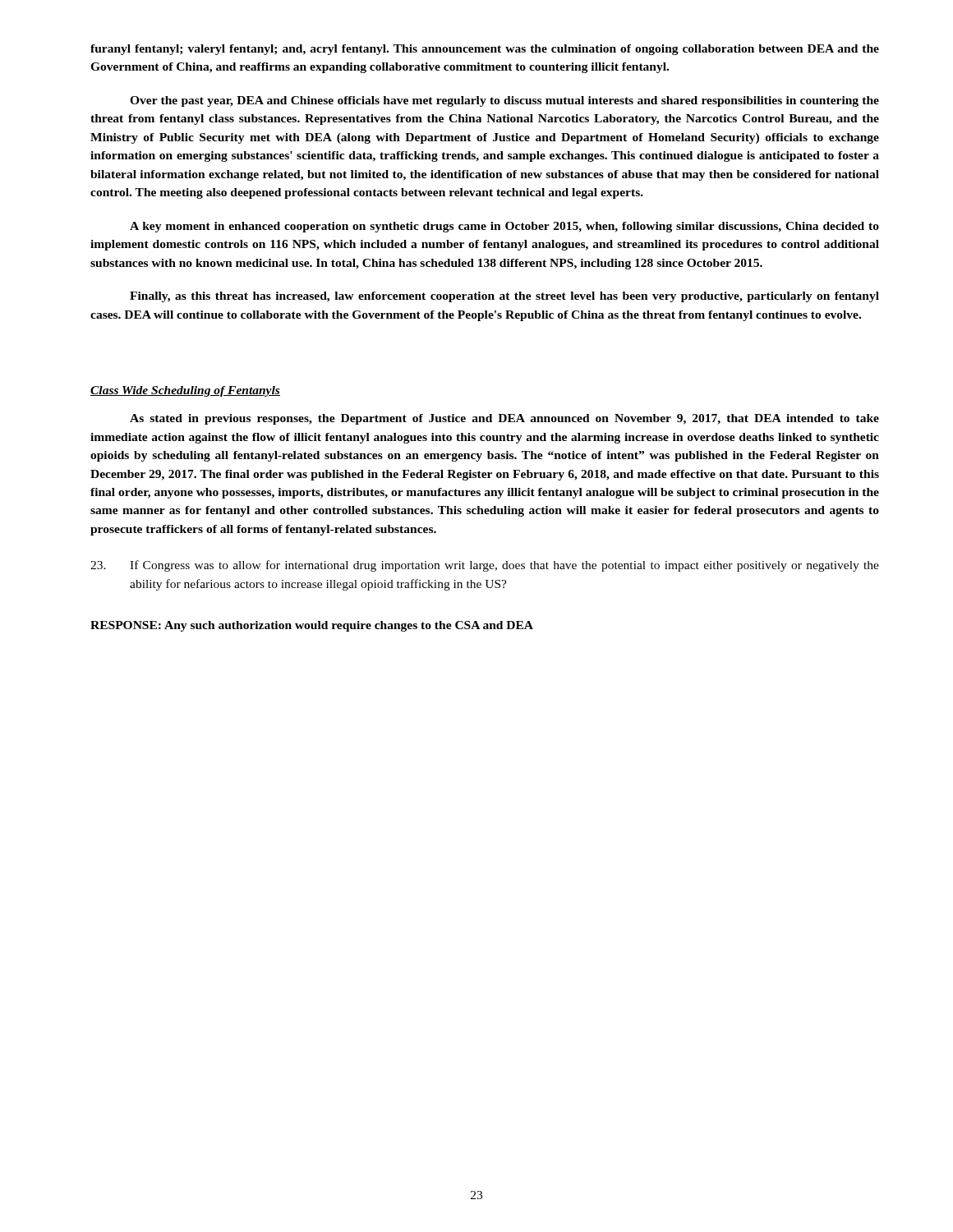Find the text block starting "Class Wide Scheduling of Fentanyls"
The width and height of the screenshot is (953, 1232).
(x=185, y=390)
